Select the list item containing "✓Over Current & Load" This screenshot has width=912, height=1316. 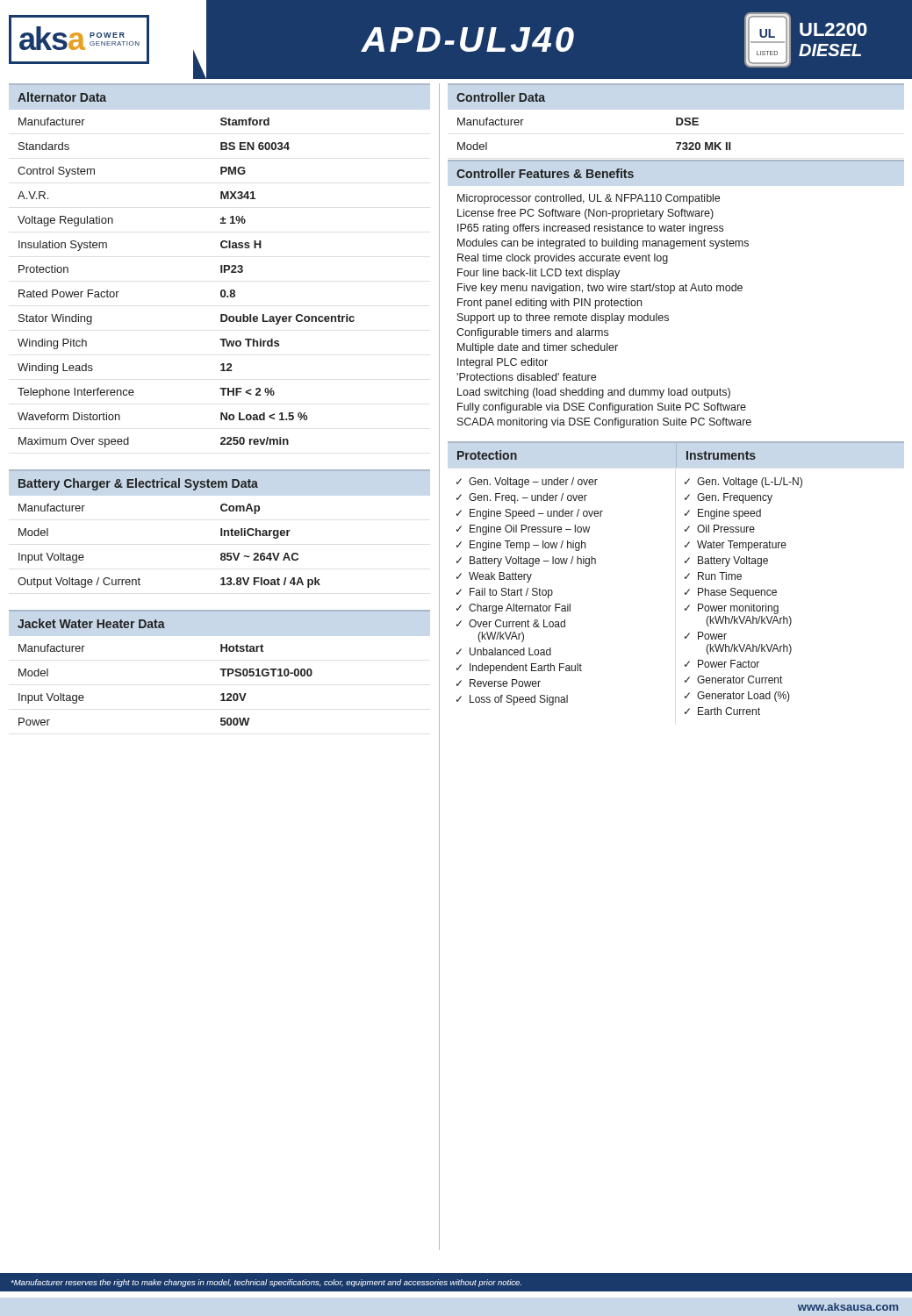point(510,630)
